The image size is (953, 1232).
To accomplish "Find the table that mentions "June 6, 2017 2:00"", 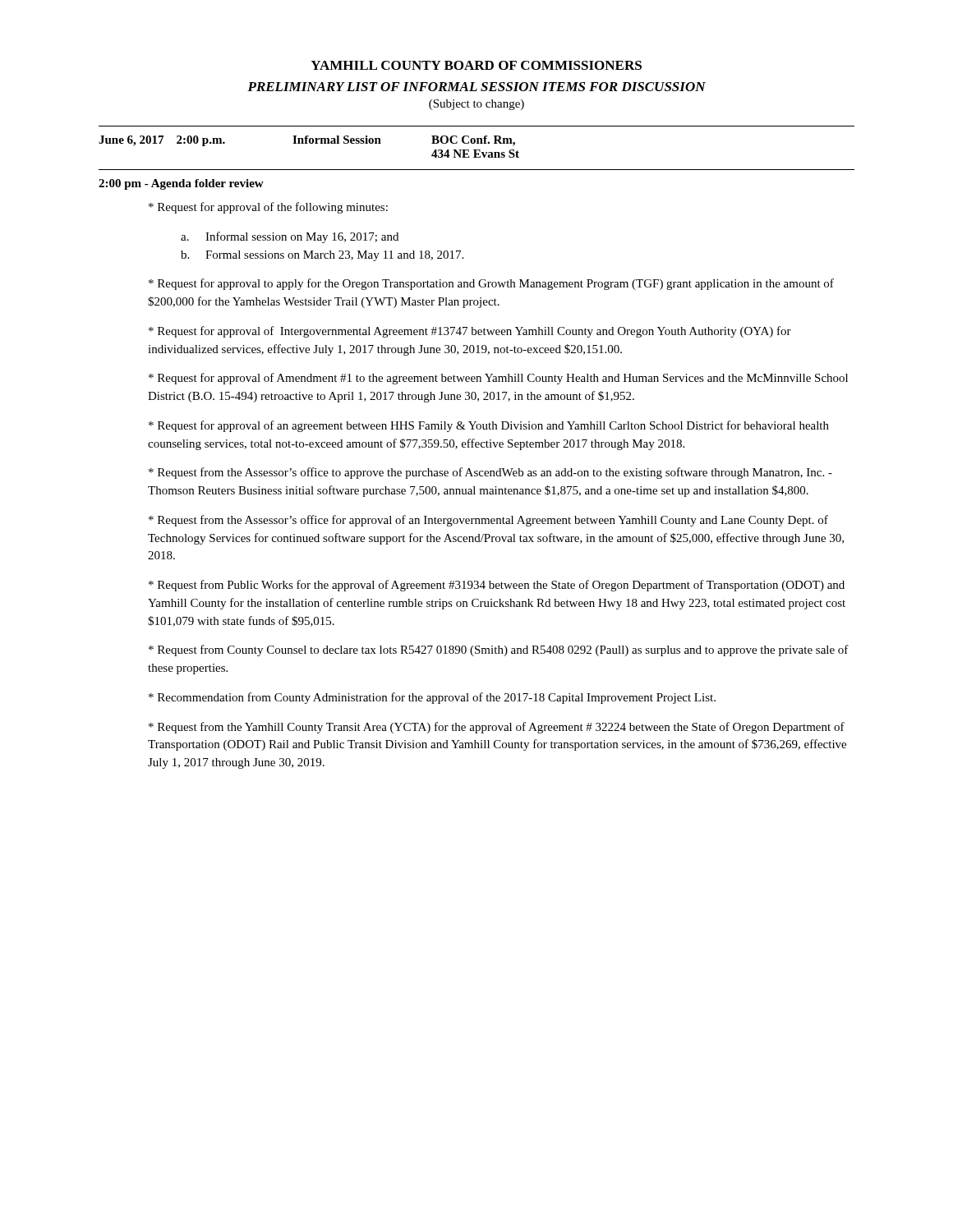I will click(x=476, y=147).
